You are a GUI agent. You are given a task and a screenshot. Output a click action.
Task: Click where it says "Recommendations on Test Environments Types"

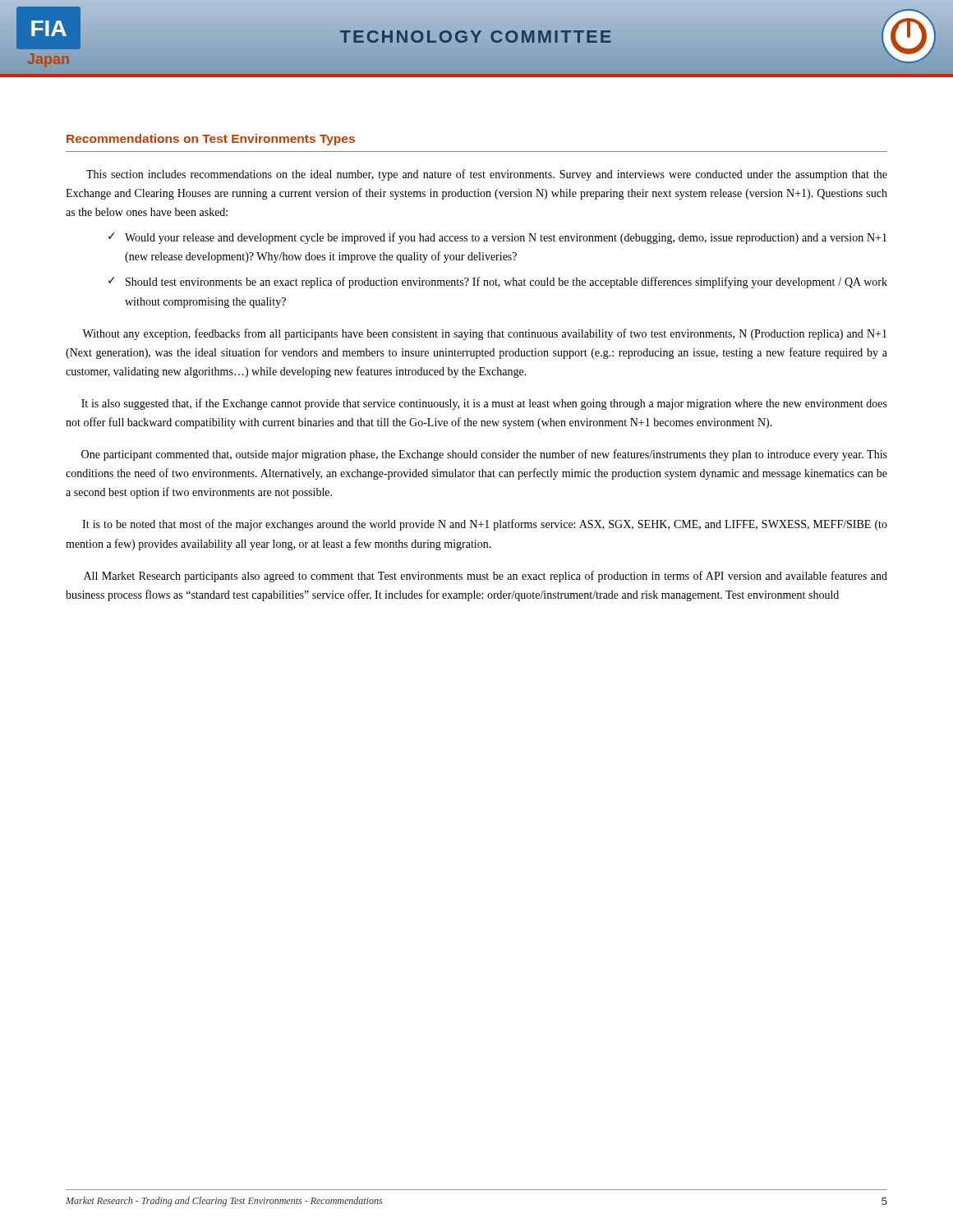(211, 138)
